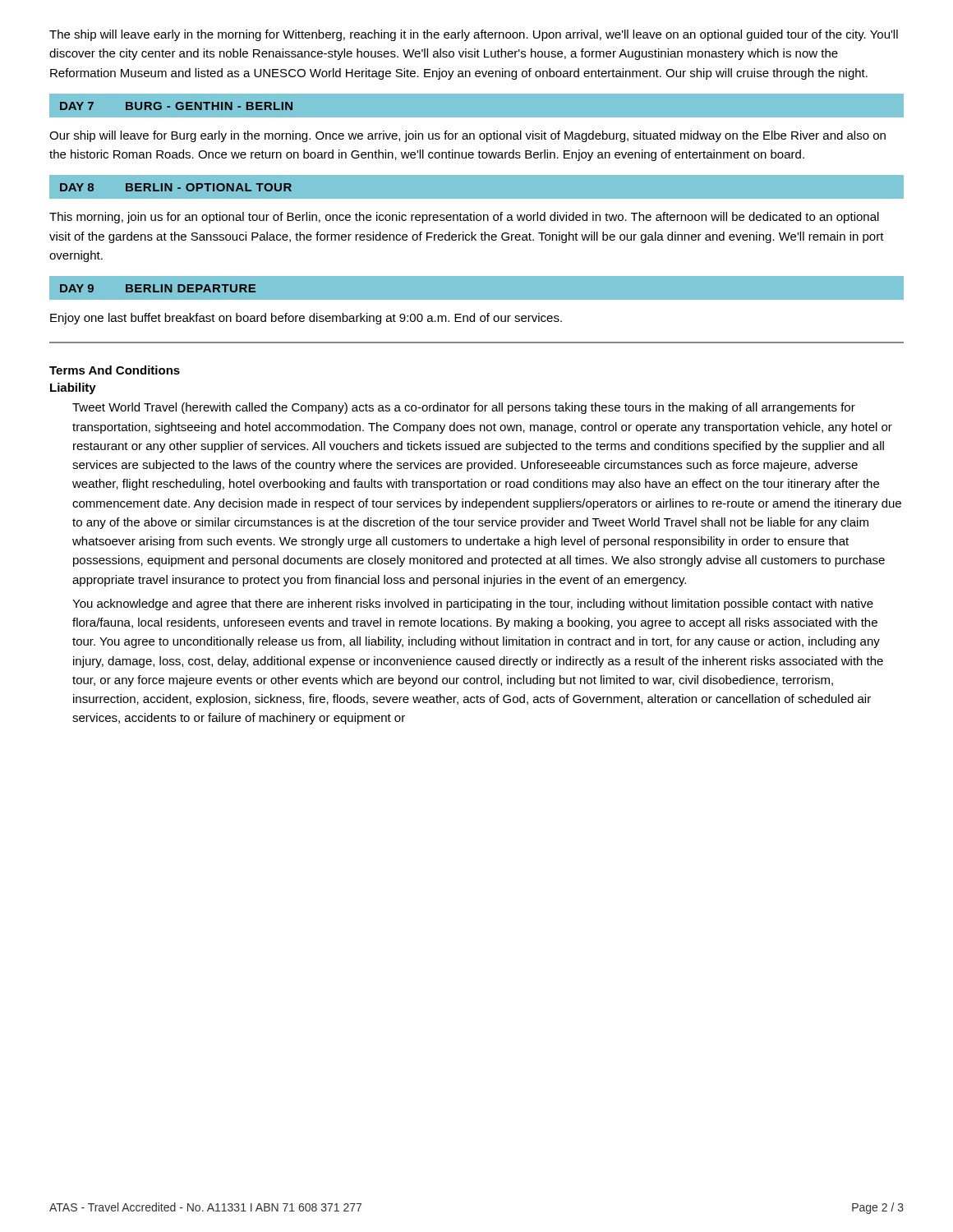Find the section header containing "DAY 7 BURG - GENTHIN - BERLIN"

click(176, 105)
